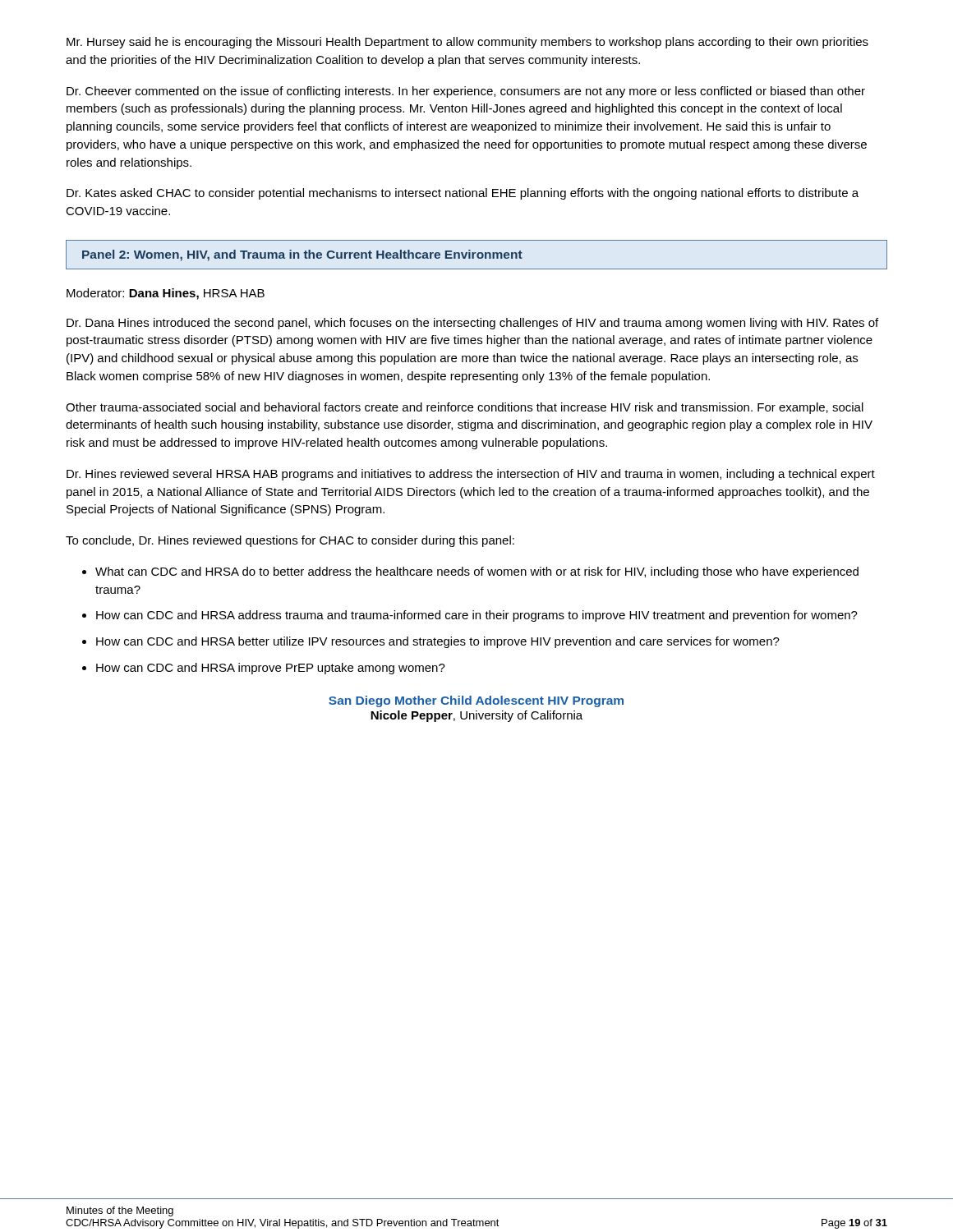Click on the text block with the text "Dr. Hines reviewed several HRSA HAB"
953x1232 pixels.
[470, 491]
